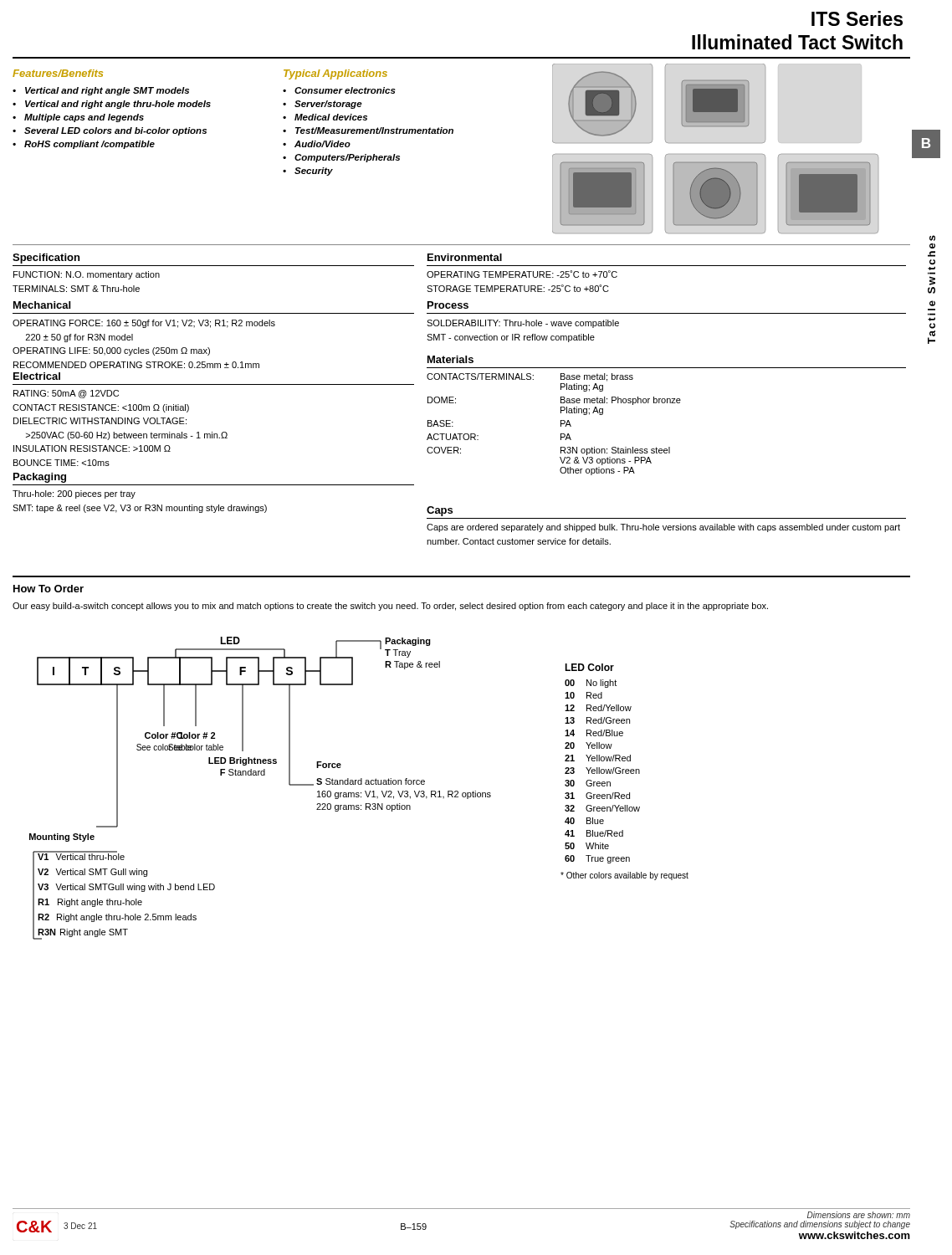Locate the schematic
952x1255 pixels.
461,831
